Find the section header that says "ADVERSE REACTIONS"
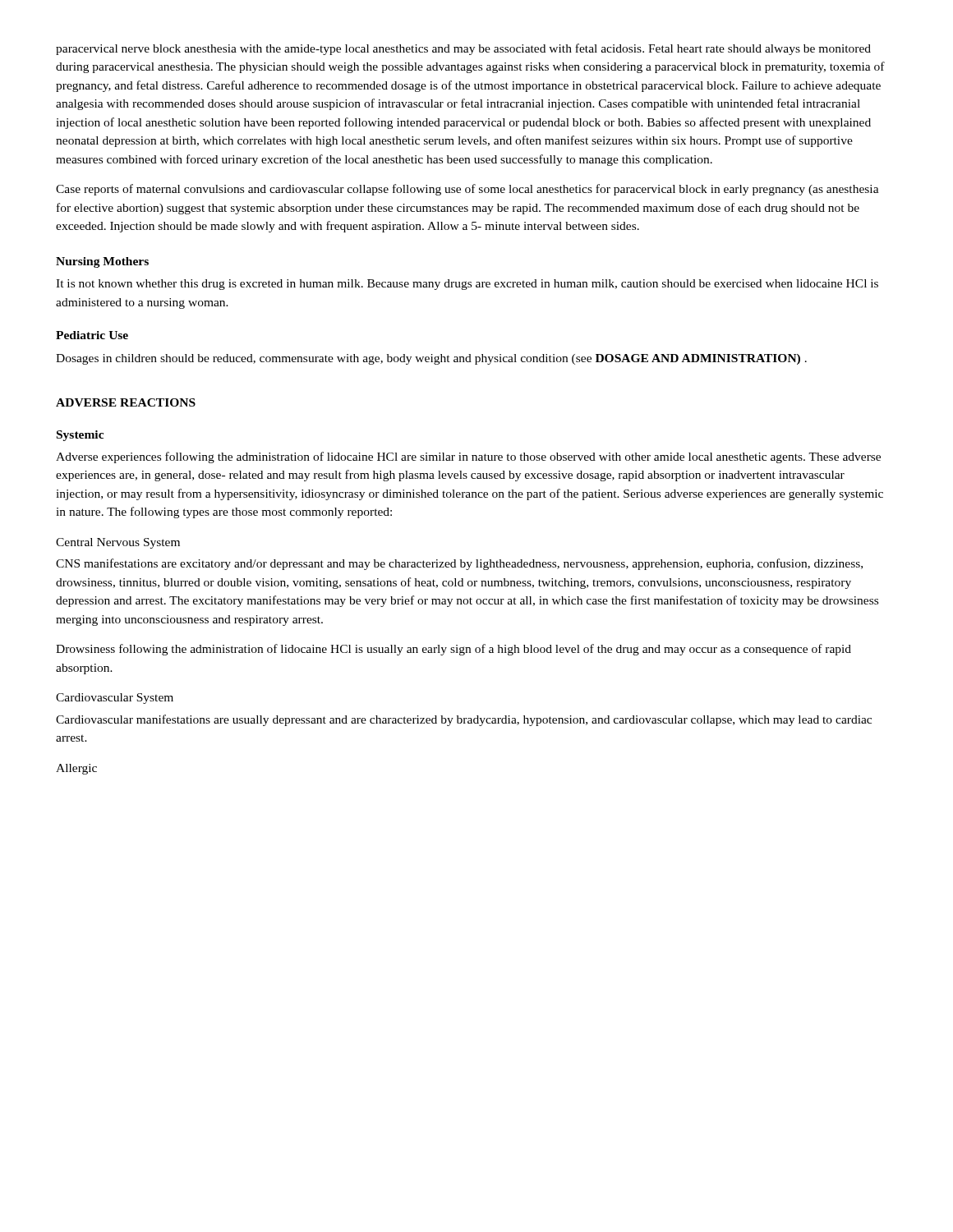 pyautogui.click(x=126, y=402)
